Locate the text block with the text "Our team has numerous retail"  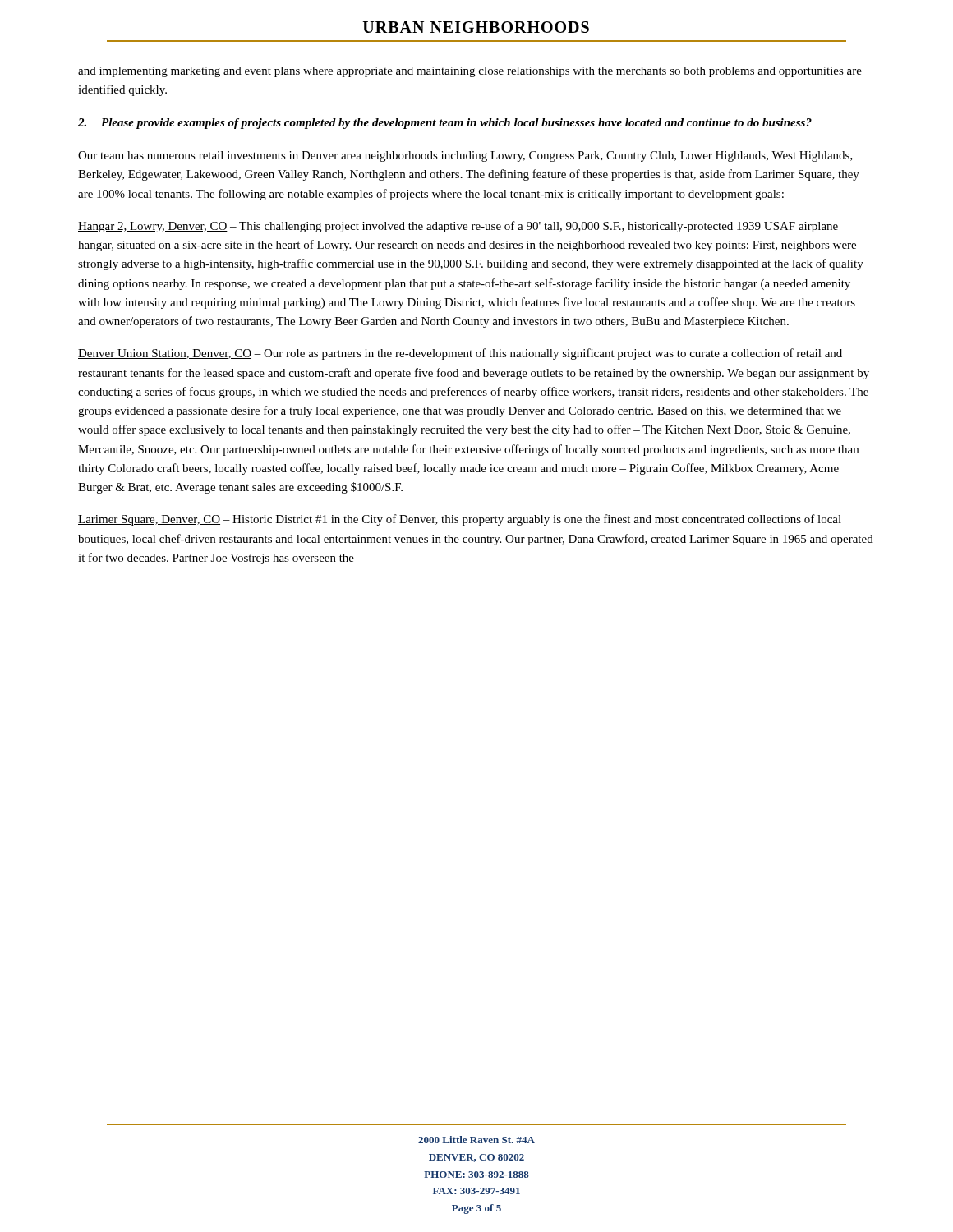click(469, 174)
